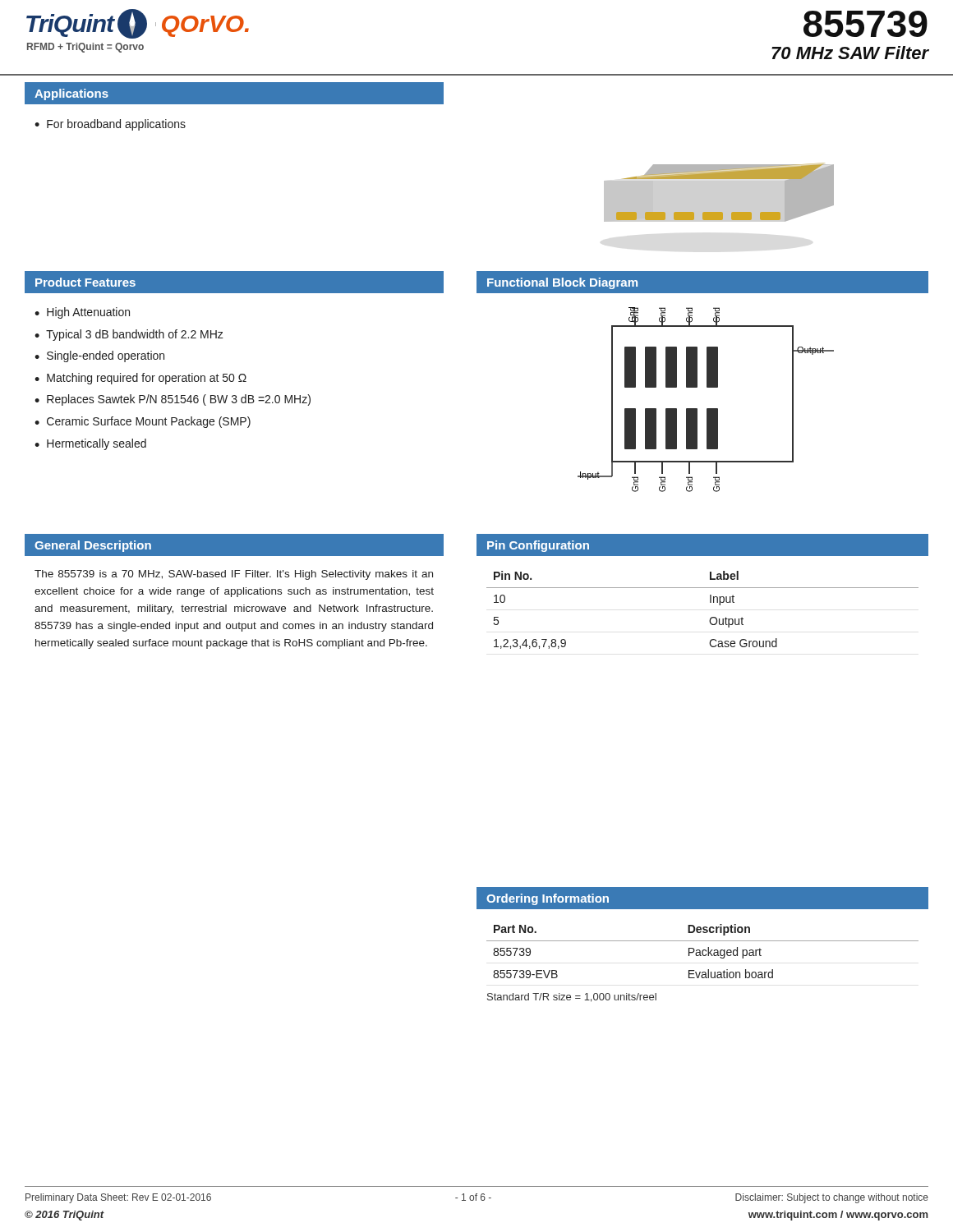
Task: Select the element starting "Pin Configuration"
Action: tap(538, 545)
